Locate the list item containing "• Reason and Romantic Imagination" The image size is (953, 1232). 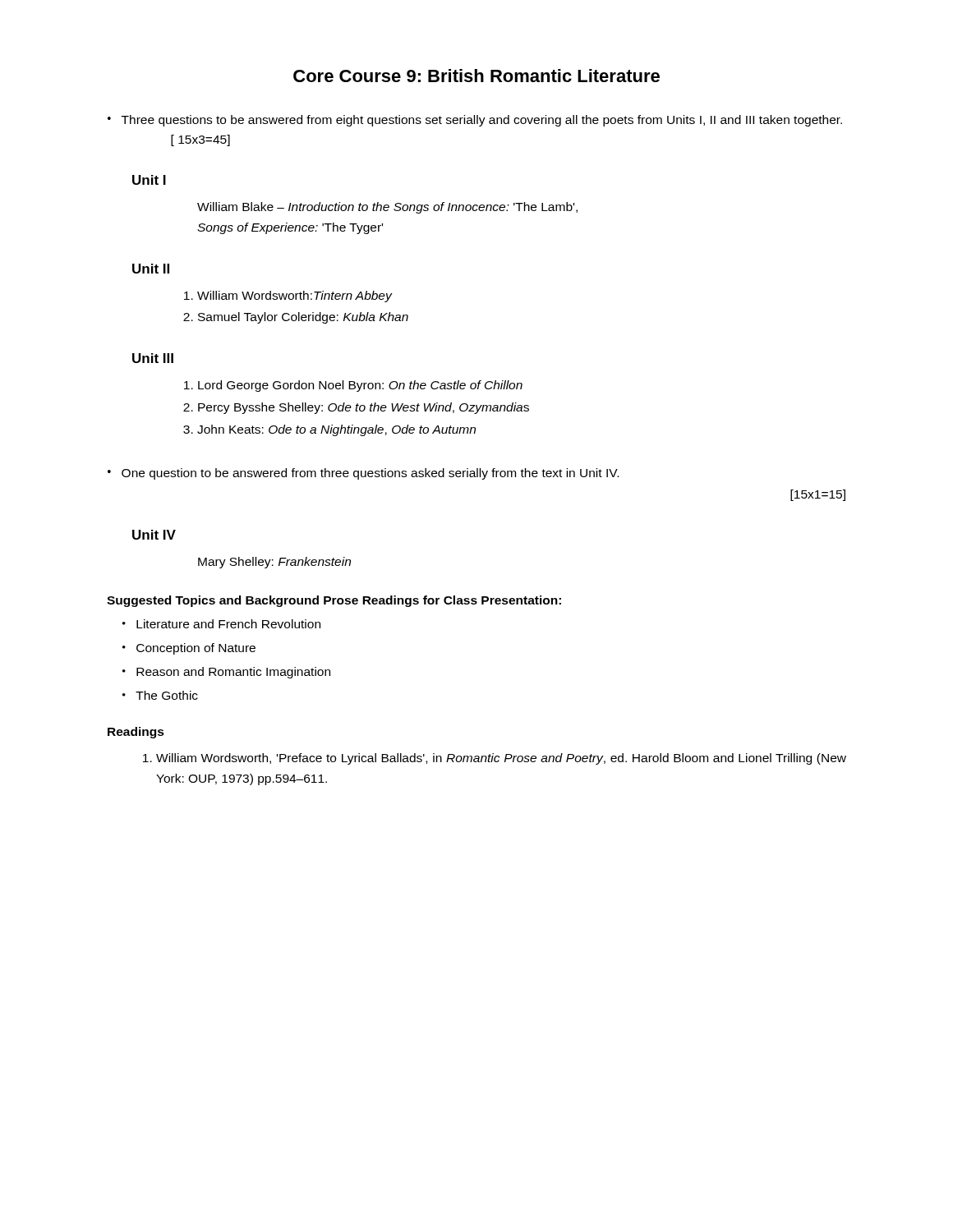click(x=226, y=672)
